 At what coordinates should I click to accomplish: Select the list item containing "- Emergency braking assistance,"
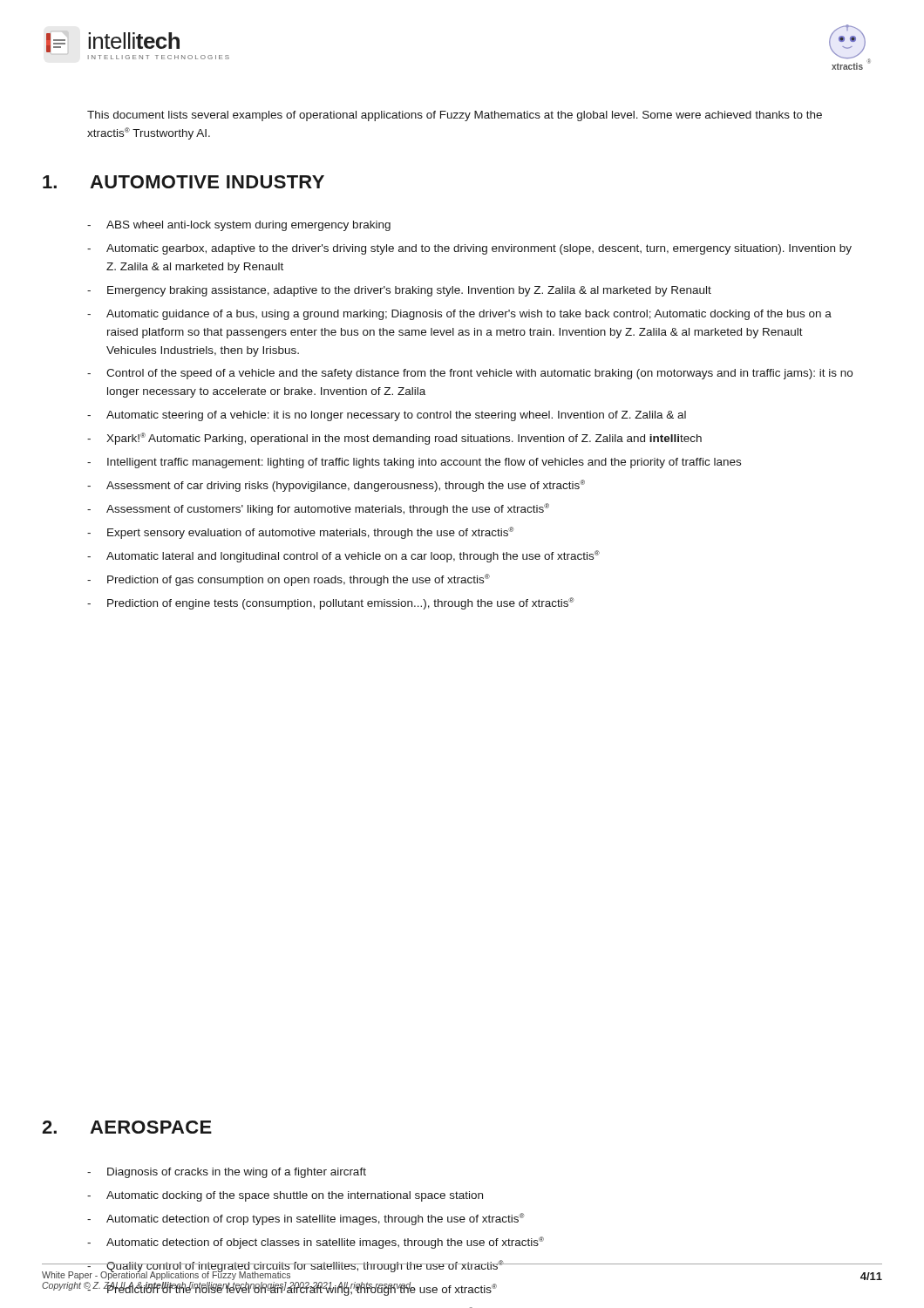pyautogui.click(x=471, y=291)
